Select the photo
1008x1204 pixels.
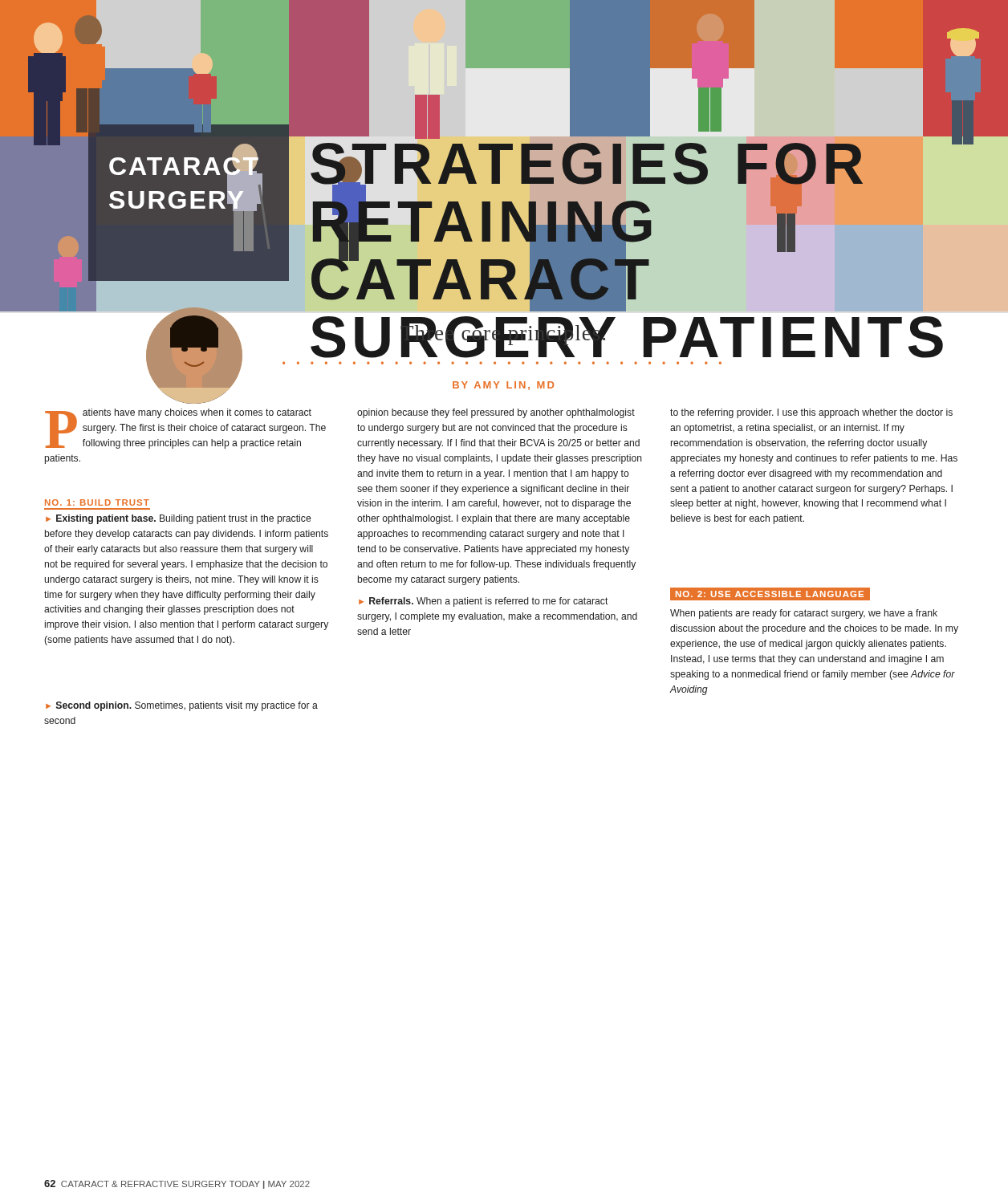tap(194, 356)
